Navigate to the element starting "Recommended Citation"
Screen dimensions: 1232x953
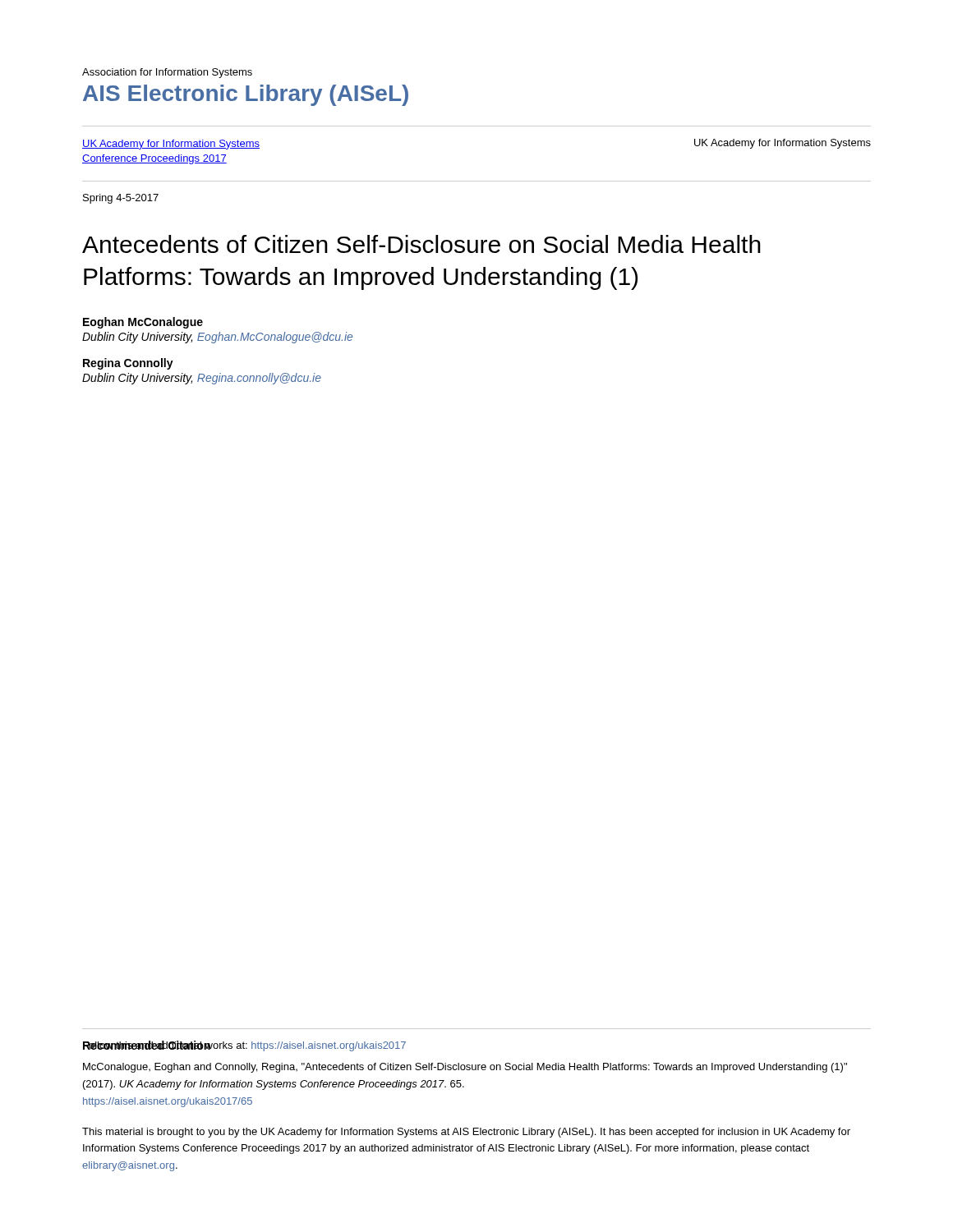[x=146, y=1046]
